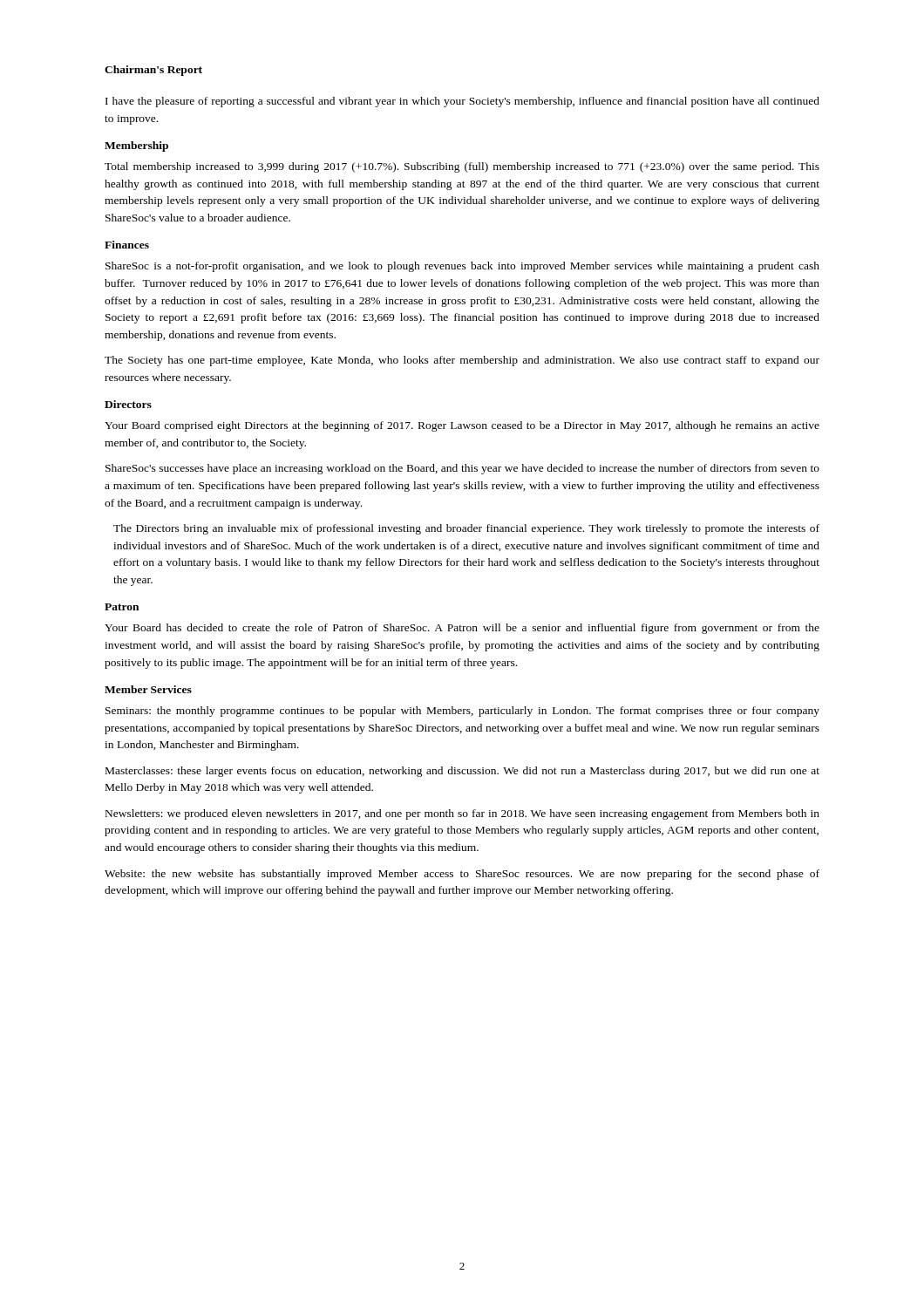Click on the text block with the text "Newsletters: we produced eleven newsletters in 2017, and"
The height and width of the screenshot is (1308, 924).
[462, 830]
